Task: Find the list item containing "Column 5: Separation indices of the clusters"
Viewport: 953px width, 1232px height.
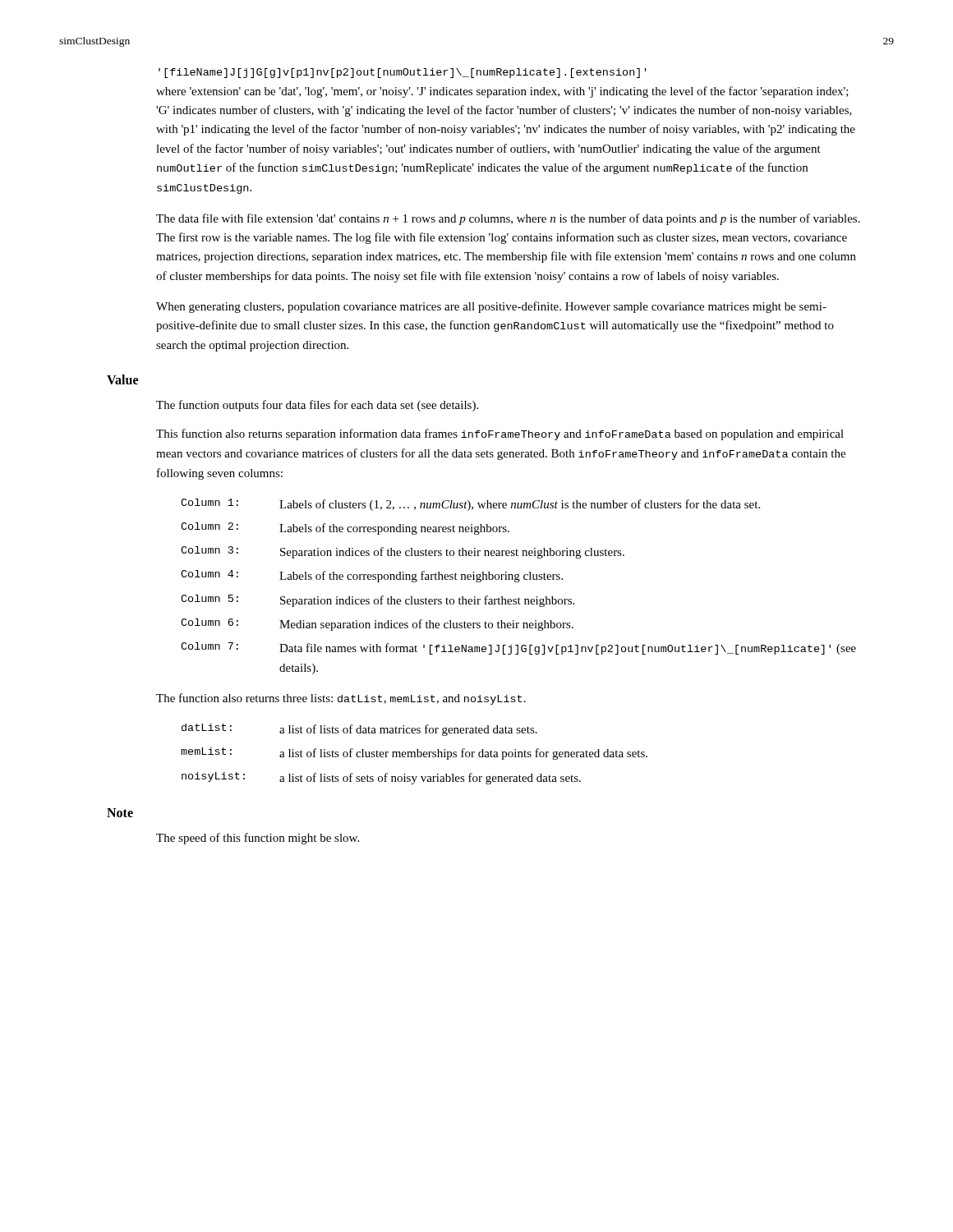Action: [x=522, y=601]
